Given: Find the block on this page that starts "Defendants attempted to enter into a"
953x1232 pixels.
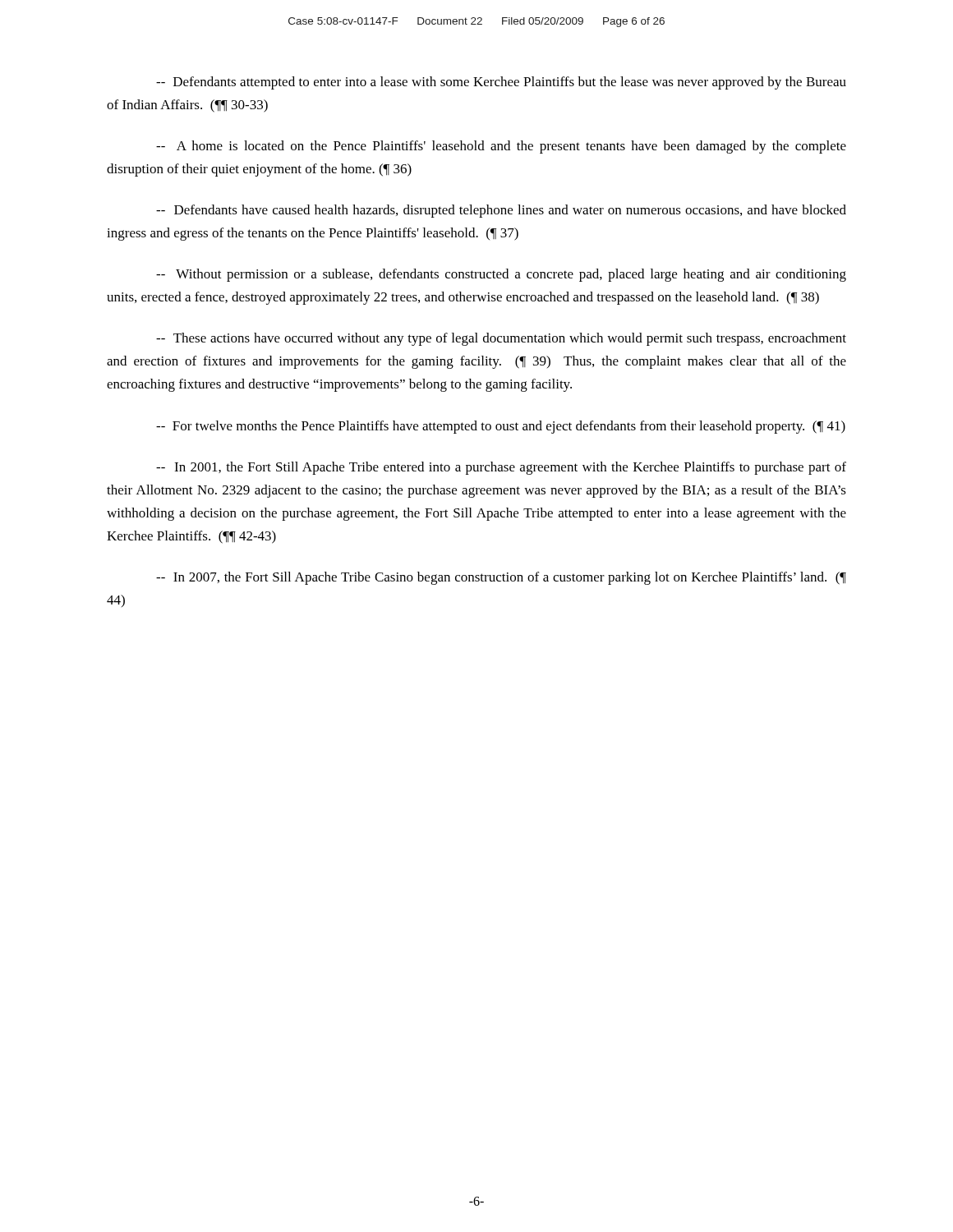Looking at the screenshot, I should (x=476, y=93).
